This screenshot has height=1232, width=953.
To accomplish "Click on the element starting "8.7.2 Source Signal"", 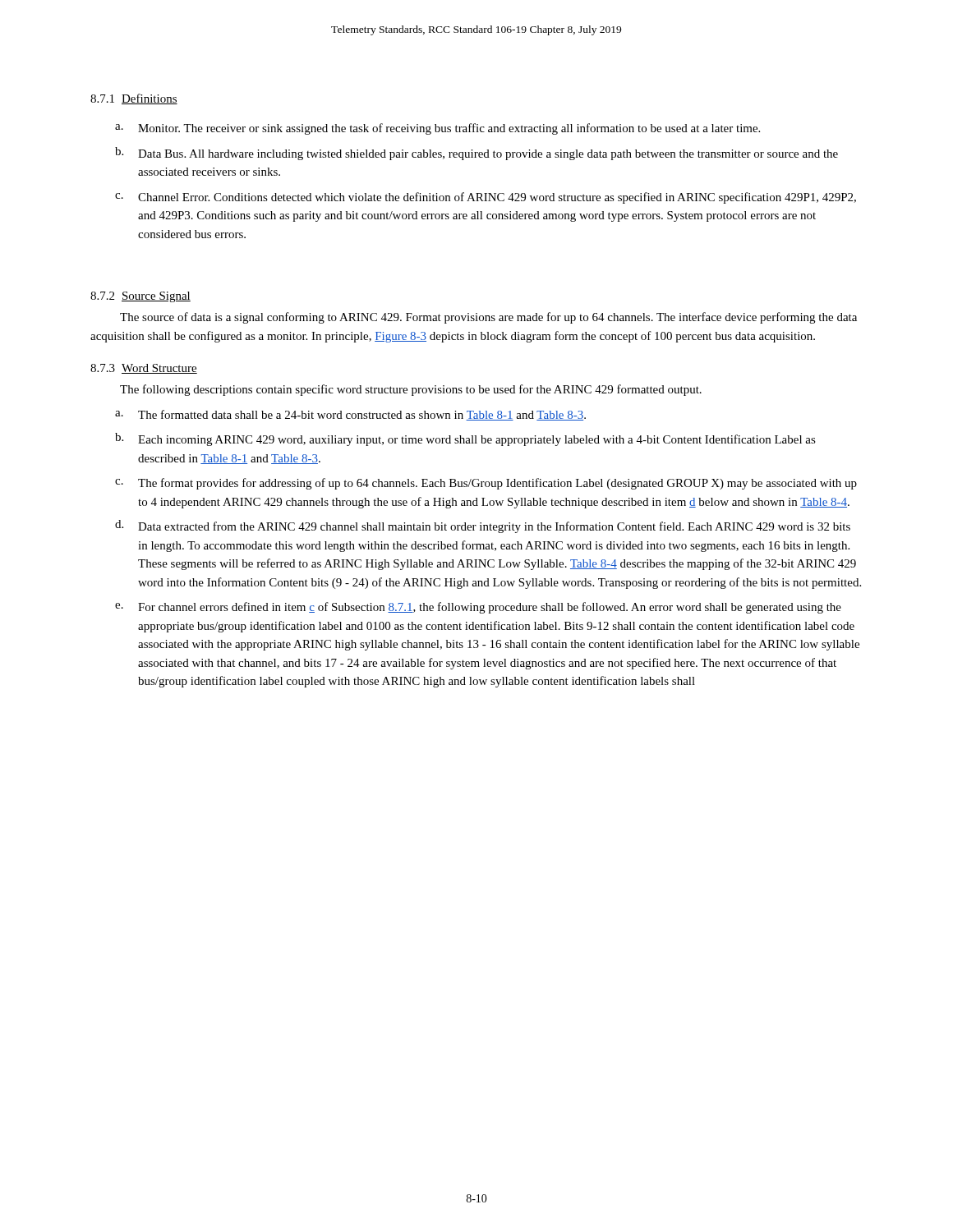I will point(140,296).
